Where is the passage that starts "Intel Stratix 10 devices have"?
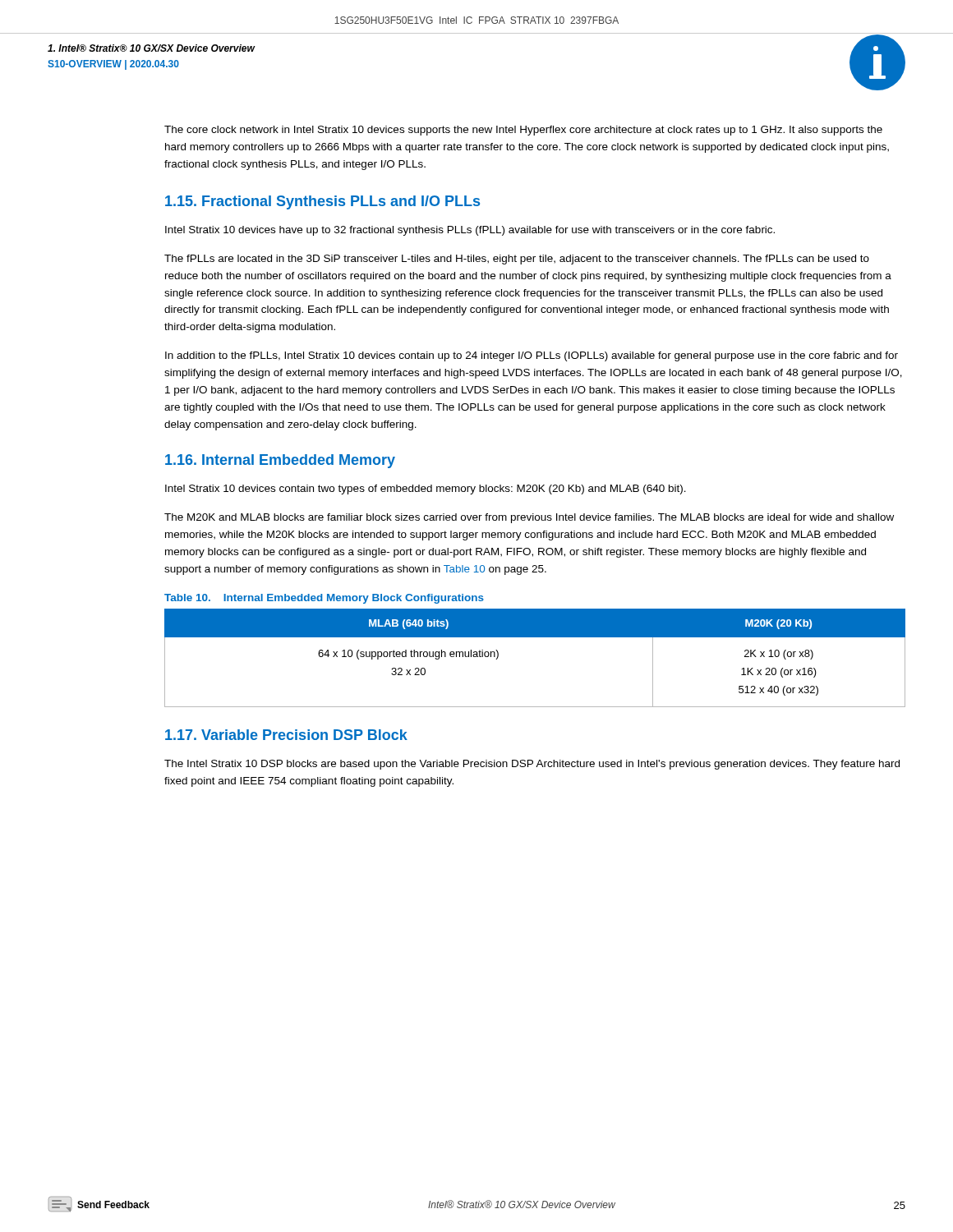This screenshot has height=1232, width=953. tap(470, 229)
